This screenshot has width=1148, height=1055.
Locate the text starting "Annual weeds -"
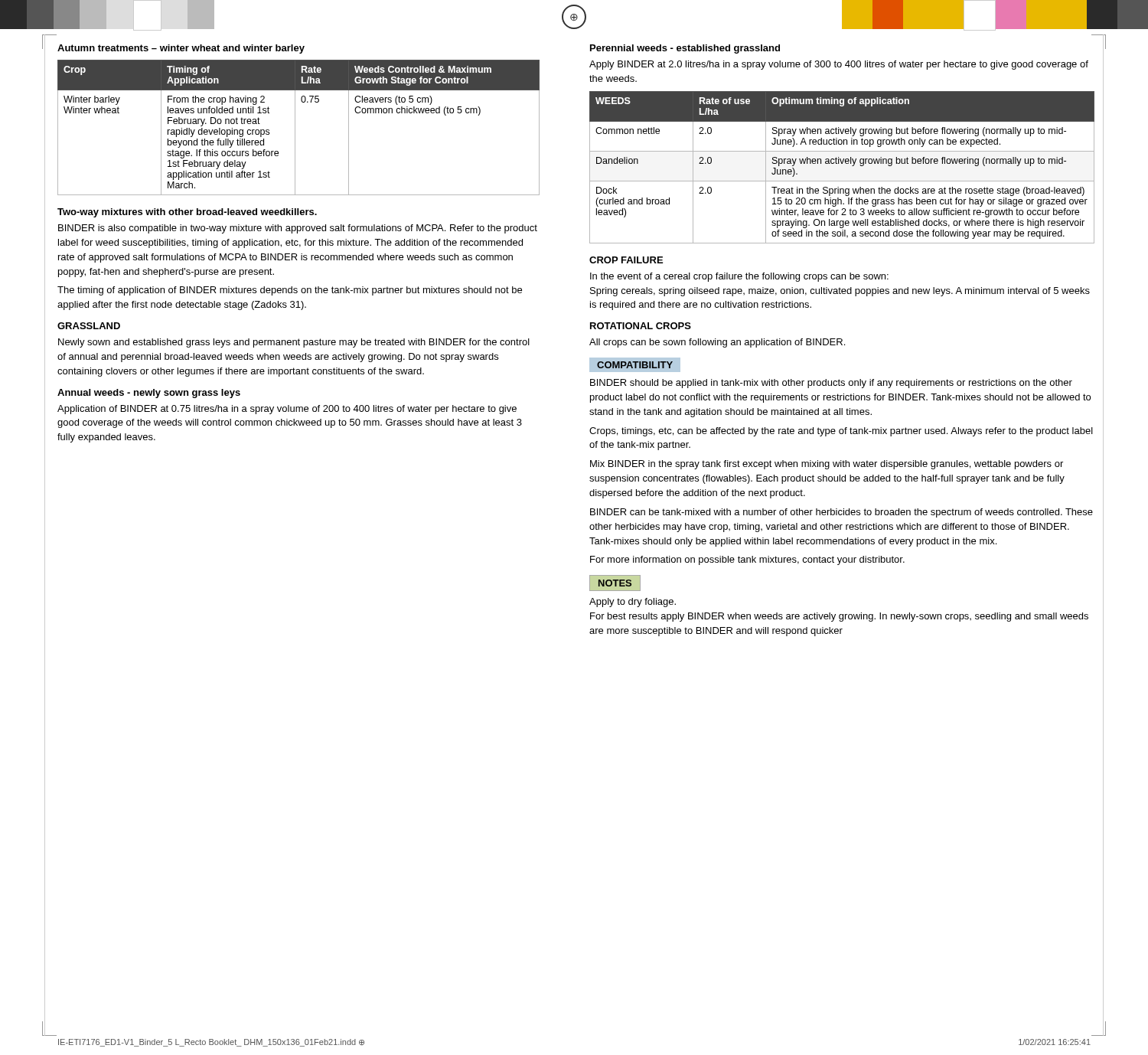pos(149,392)
